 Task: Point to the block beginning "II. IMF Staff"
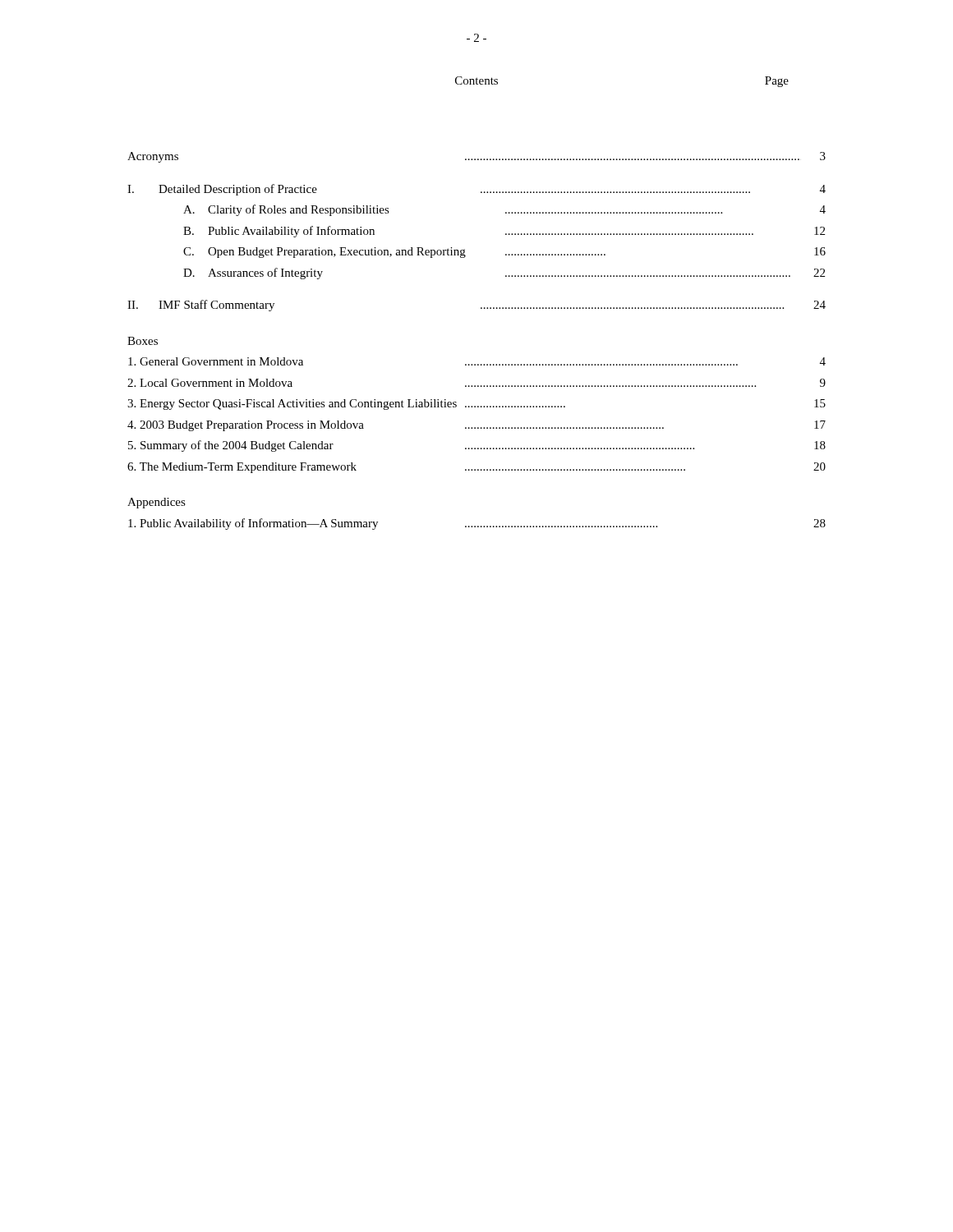(476, 305)
